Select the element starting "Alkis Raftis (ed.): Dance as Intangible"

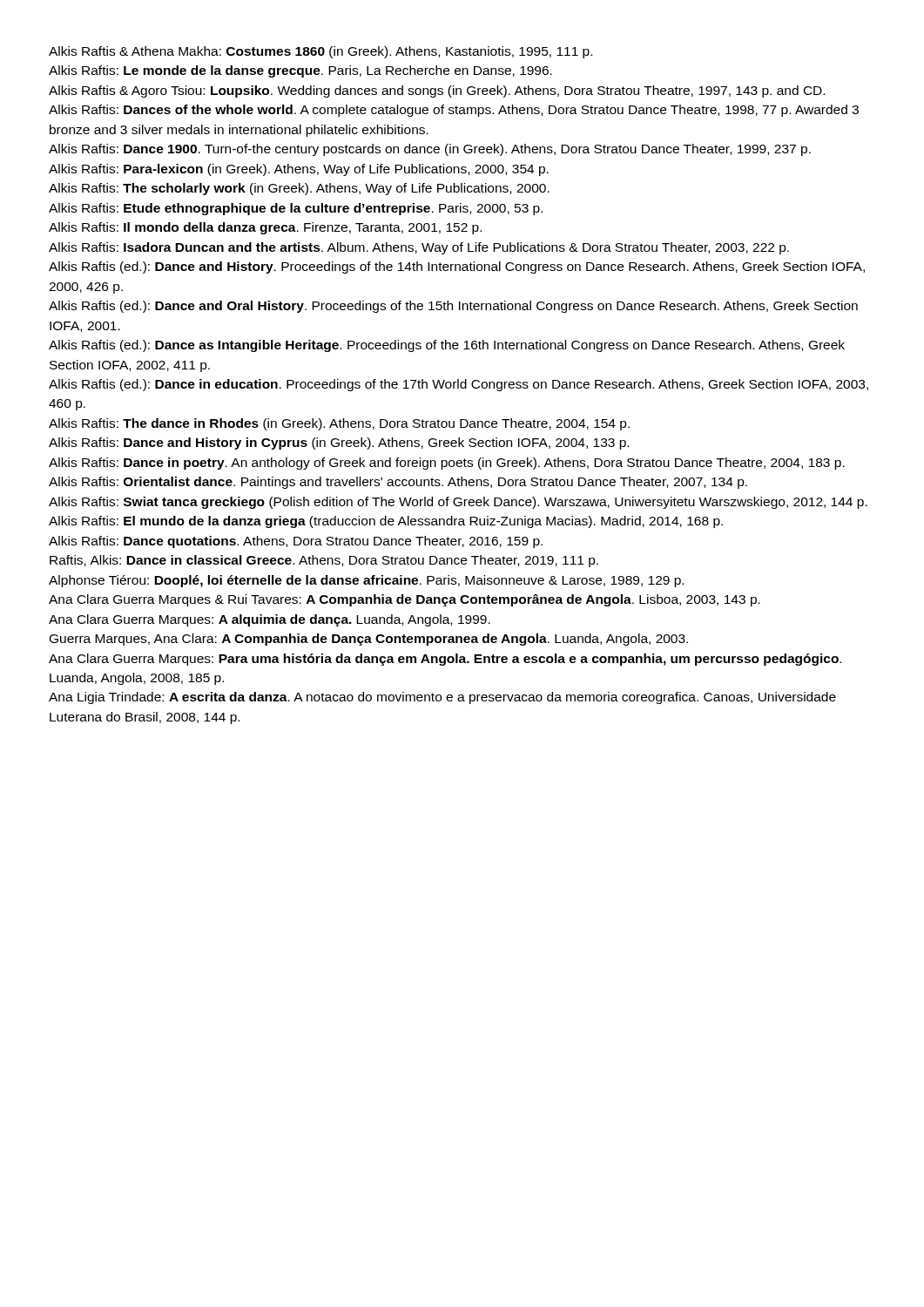click(447, 354)
